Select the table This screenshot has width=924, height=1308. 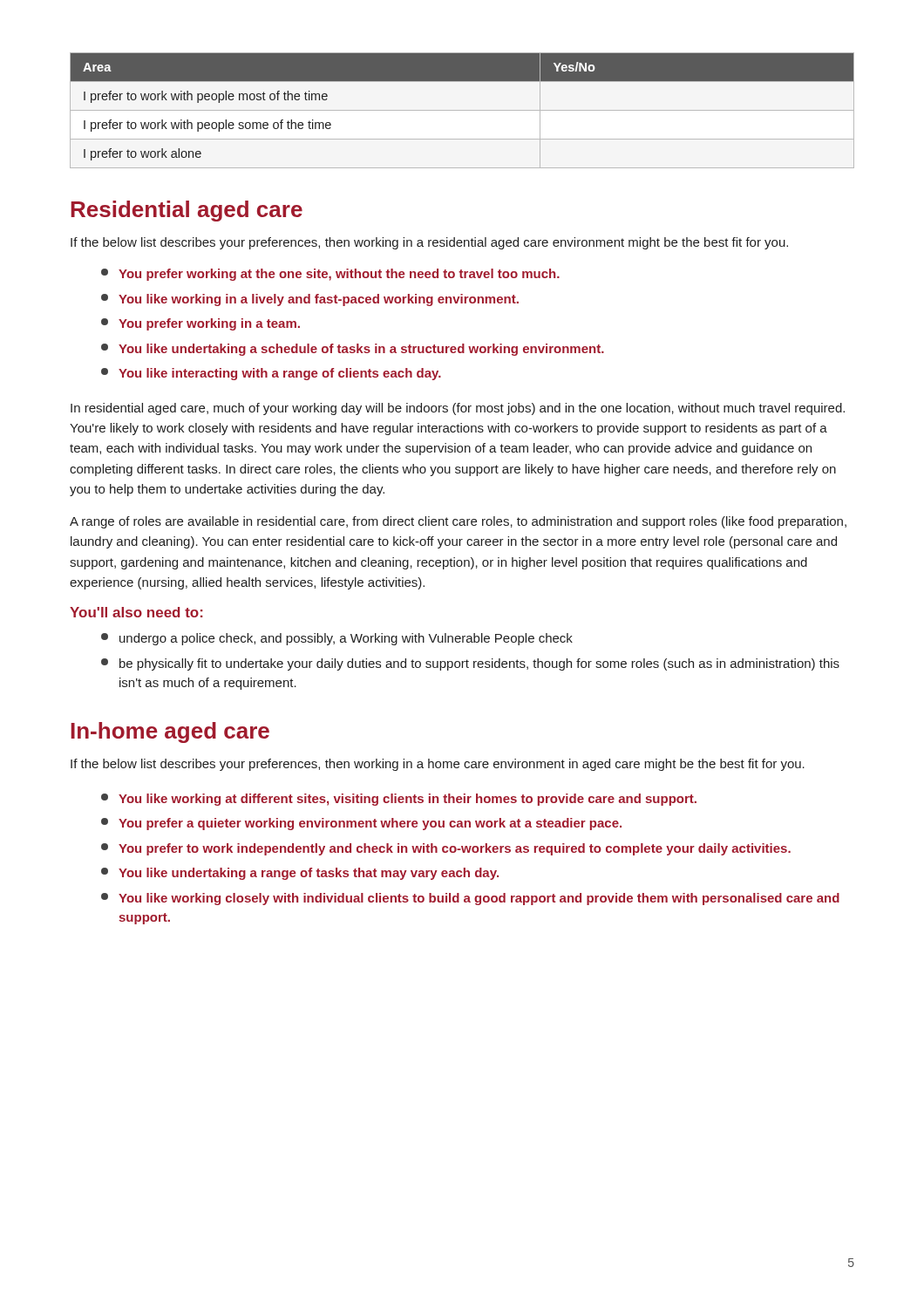pos(462,110)
